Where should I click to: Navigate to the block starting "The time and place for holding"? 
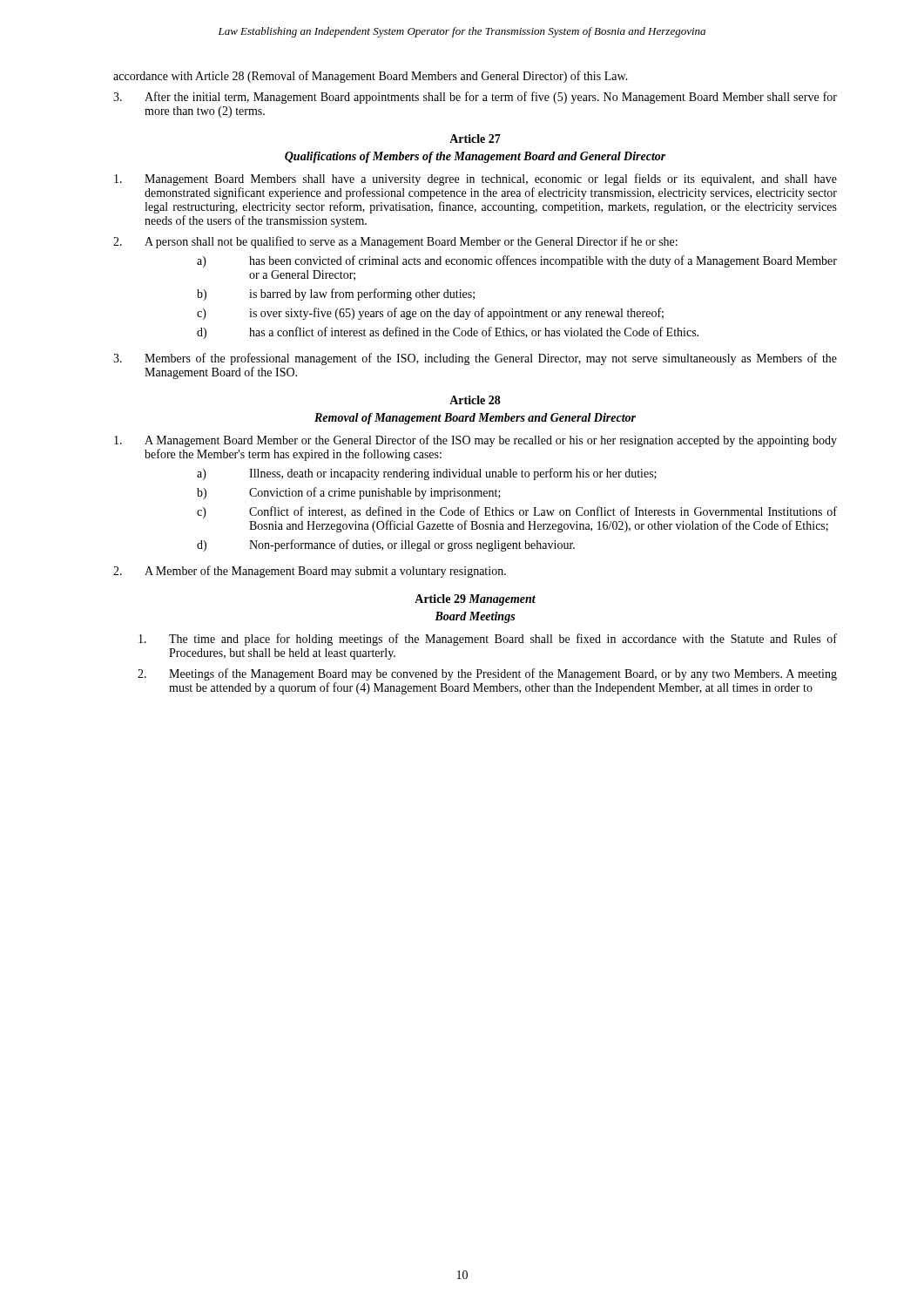pos(475,647)
